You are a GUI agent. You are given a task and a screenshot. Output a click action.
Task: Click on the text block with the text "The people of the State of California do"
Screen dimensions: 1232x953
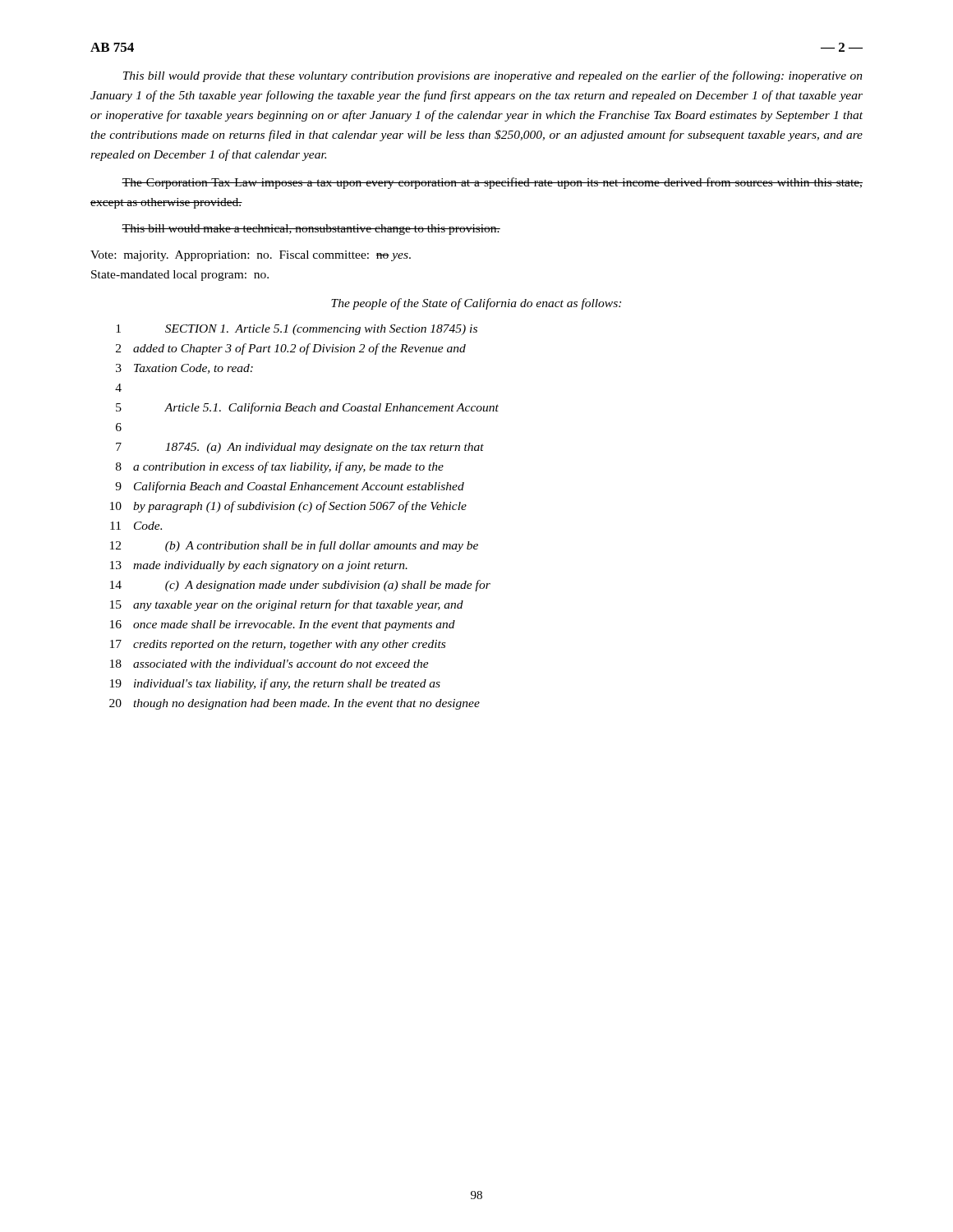(476, 303)
